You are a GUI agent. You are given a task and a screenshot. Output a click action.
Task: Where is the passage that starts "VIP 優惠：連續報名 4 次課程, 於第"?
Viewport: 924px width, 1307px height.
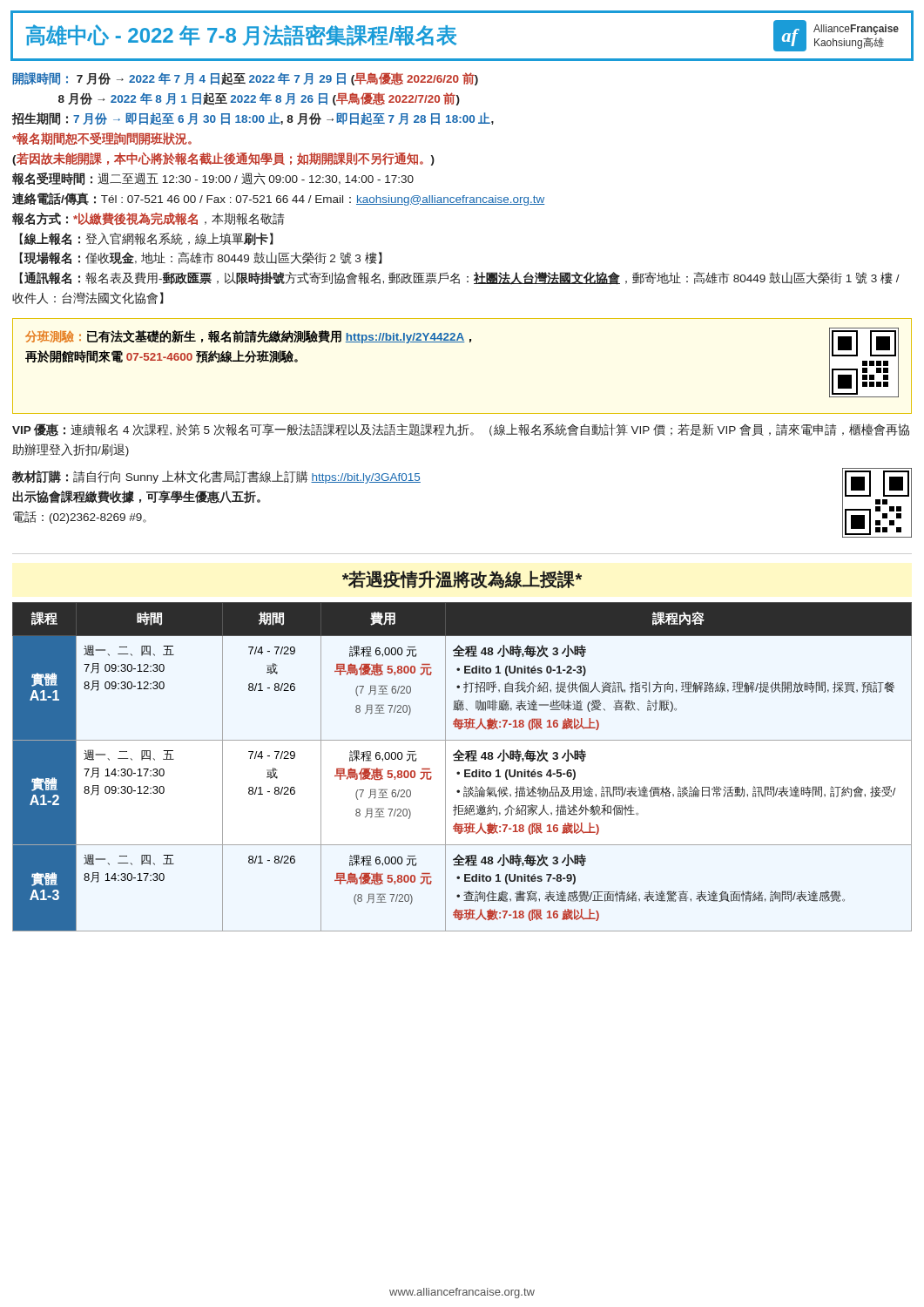tap(461, 440)
